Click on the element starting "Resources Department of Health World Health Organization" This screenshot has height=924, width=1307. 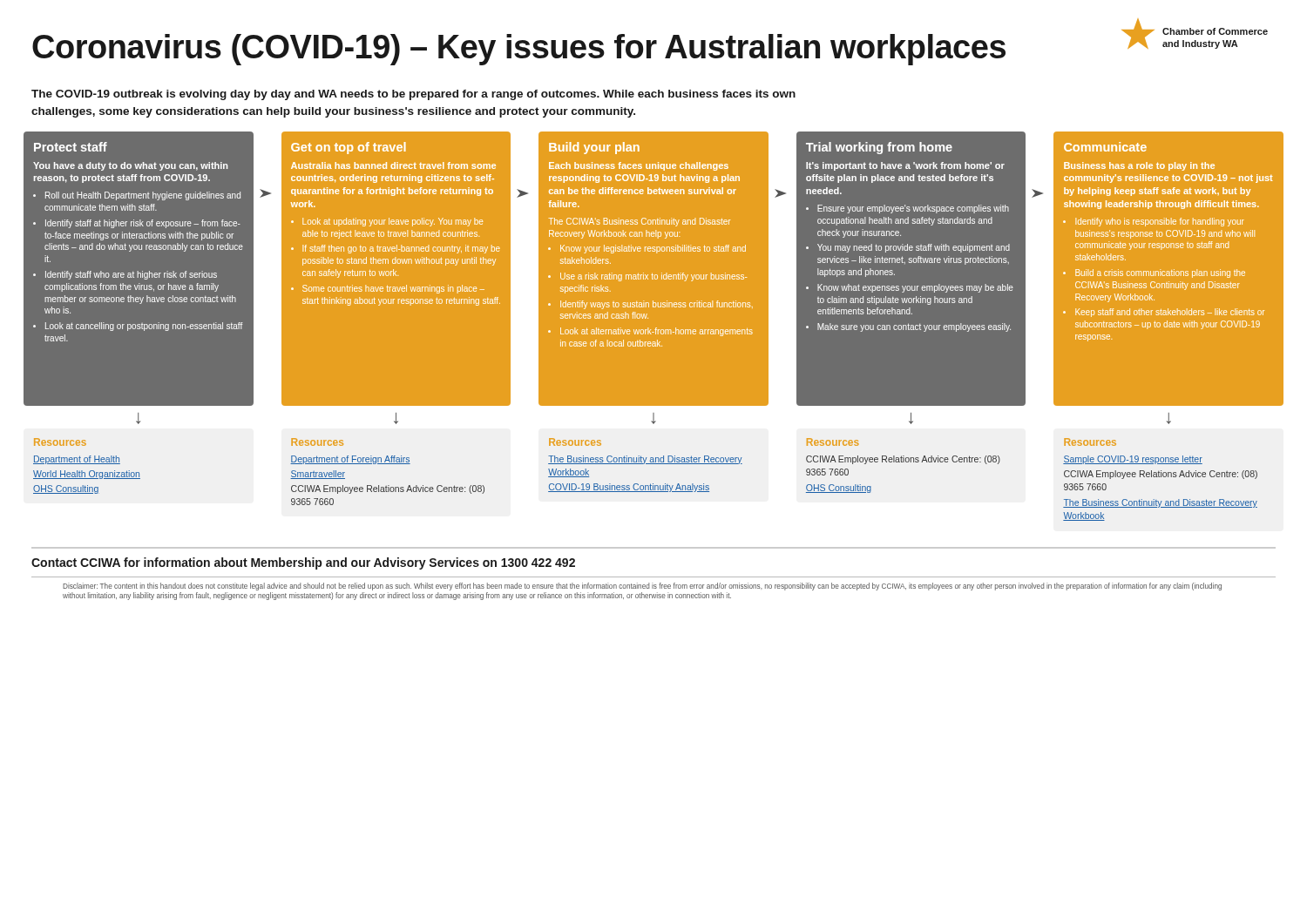pyautogui.click(x=138, y=466)
